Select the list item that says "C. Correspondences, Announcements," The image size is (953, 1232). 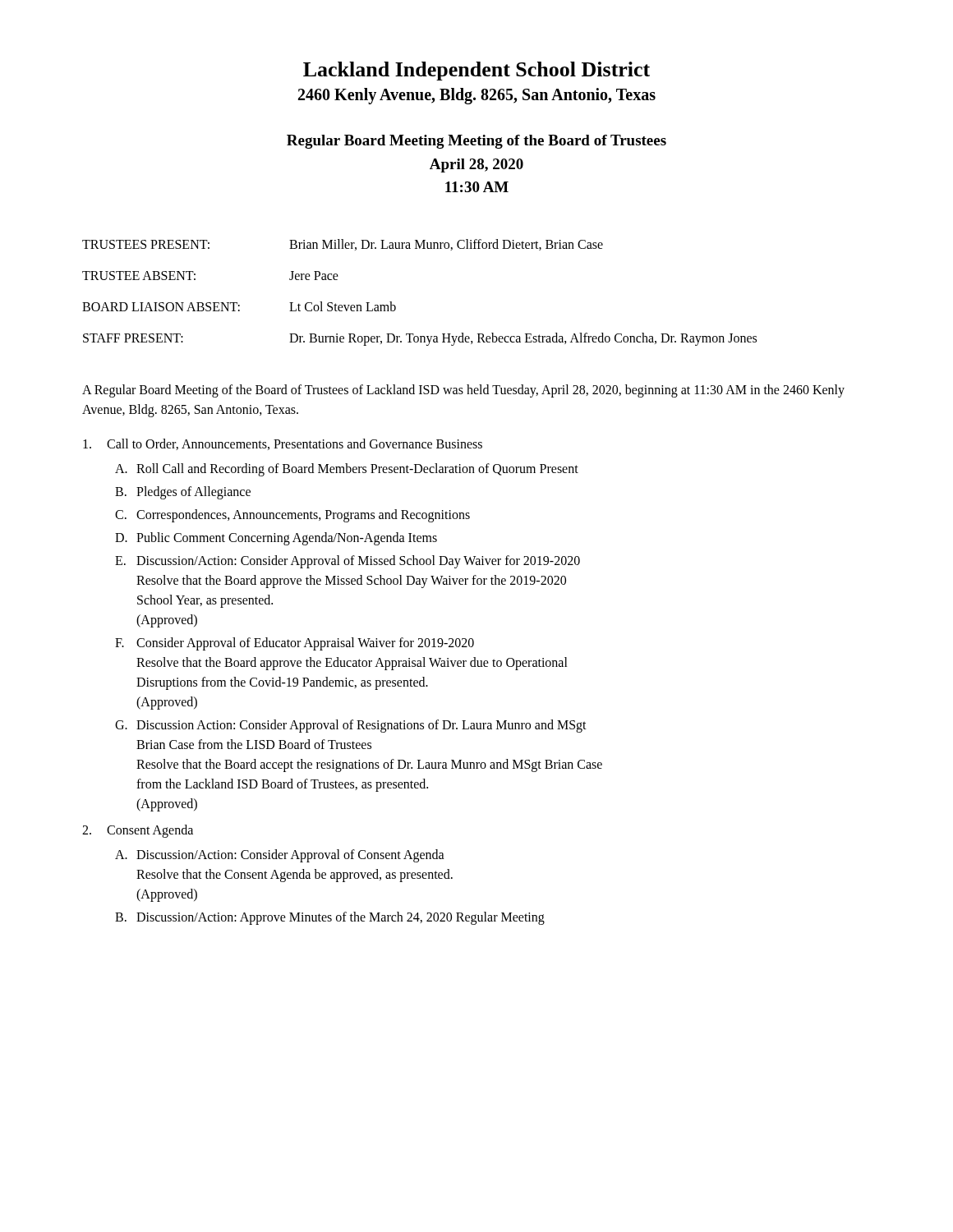tap(292, 516)
